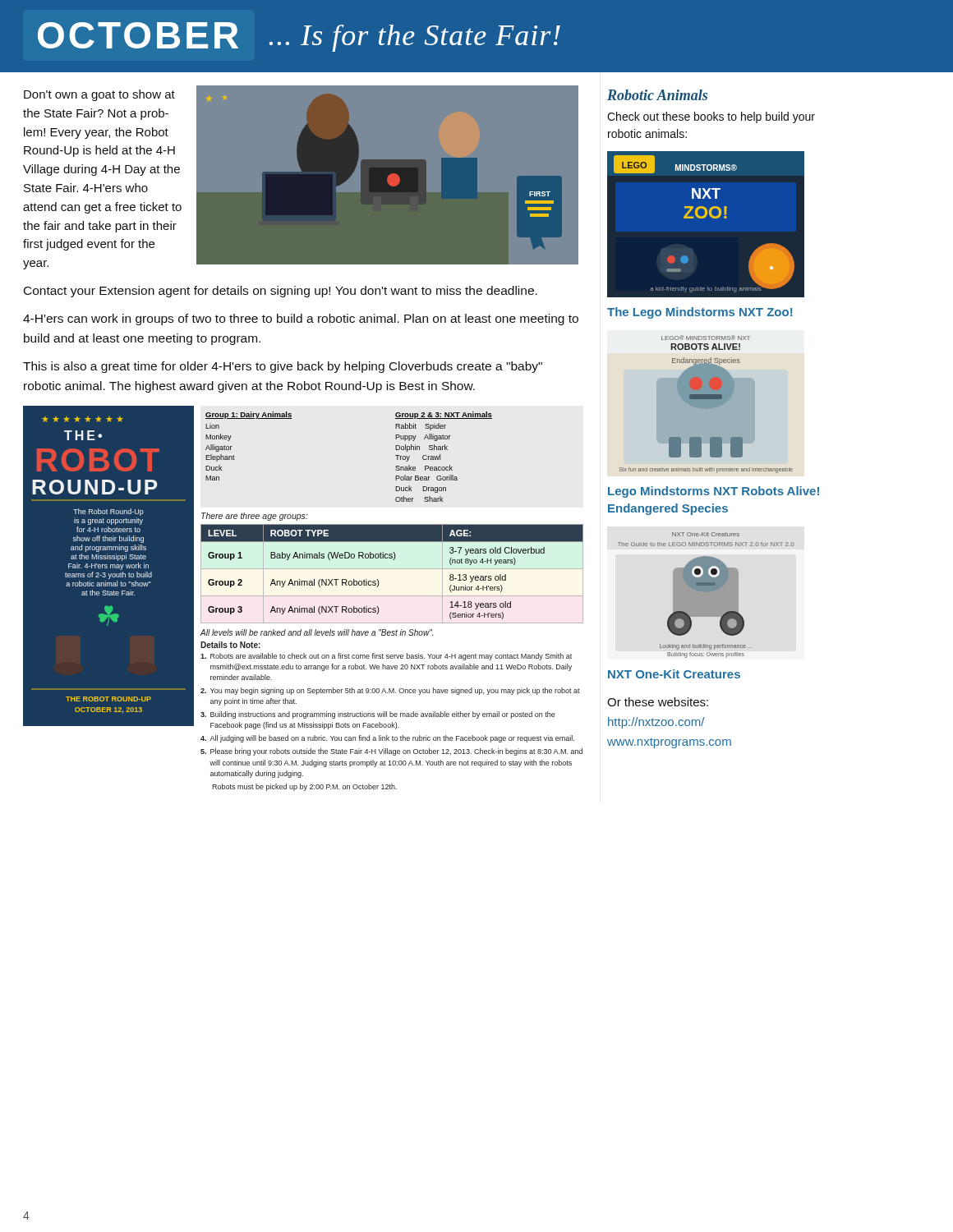Find the infographic
Viewport: 953px width, 1232px height.
(108, 600)
